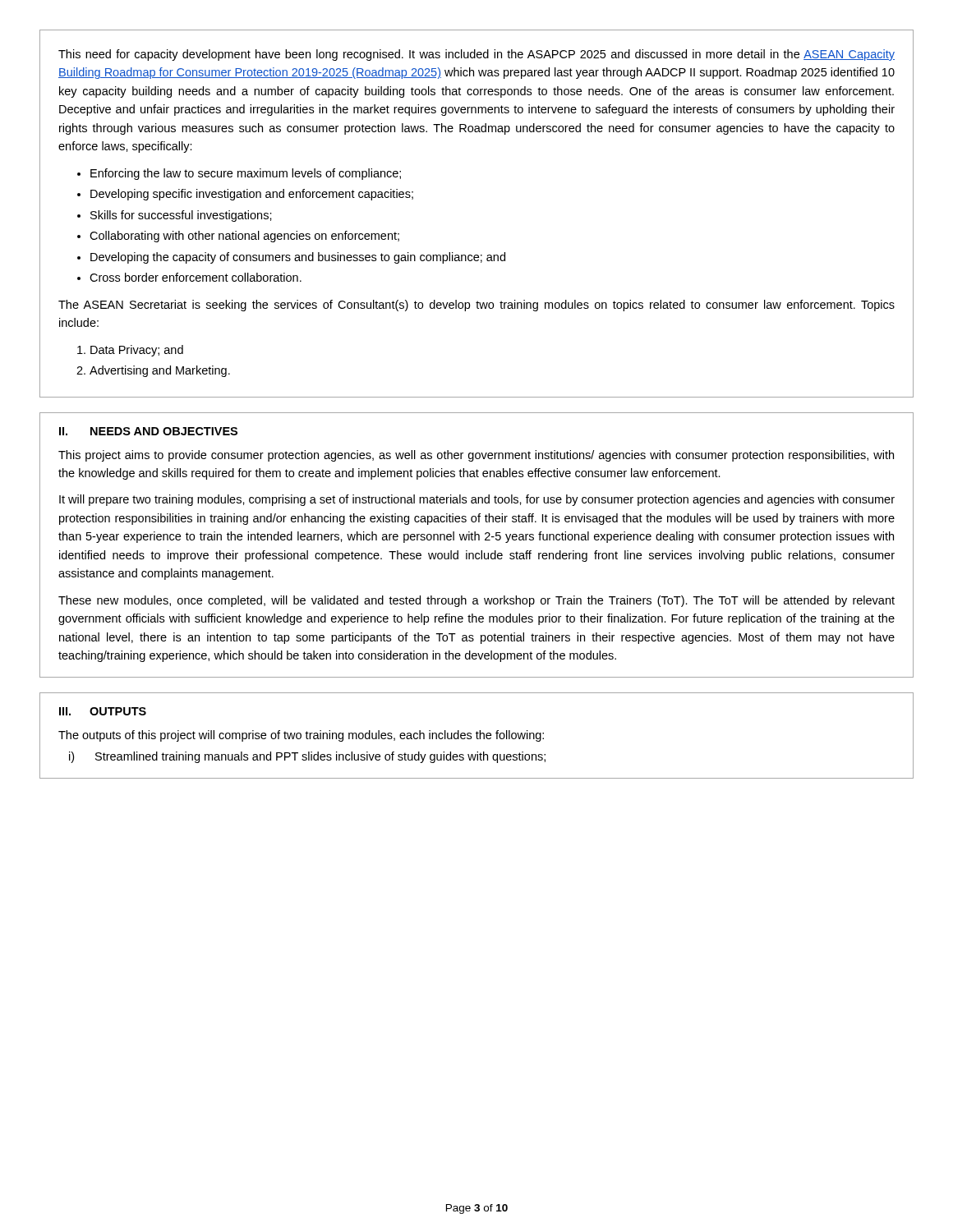Locate the block of text that opens with "These new modules, once completed, will"
Viewport: 953px width, 1232px height.
point(476,628)
